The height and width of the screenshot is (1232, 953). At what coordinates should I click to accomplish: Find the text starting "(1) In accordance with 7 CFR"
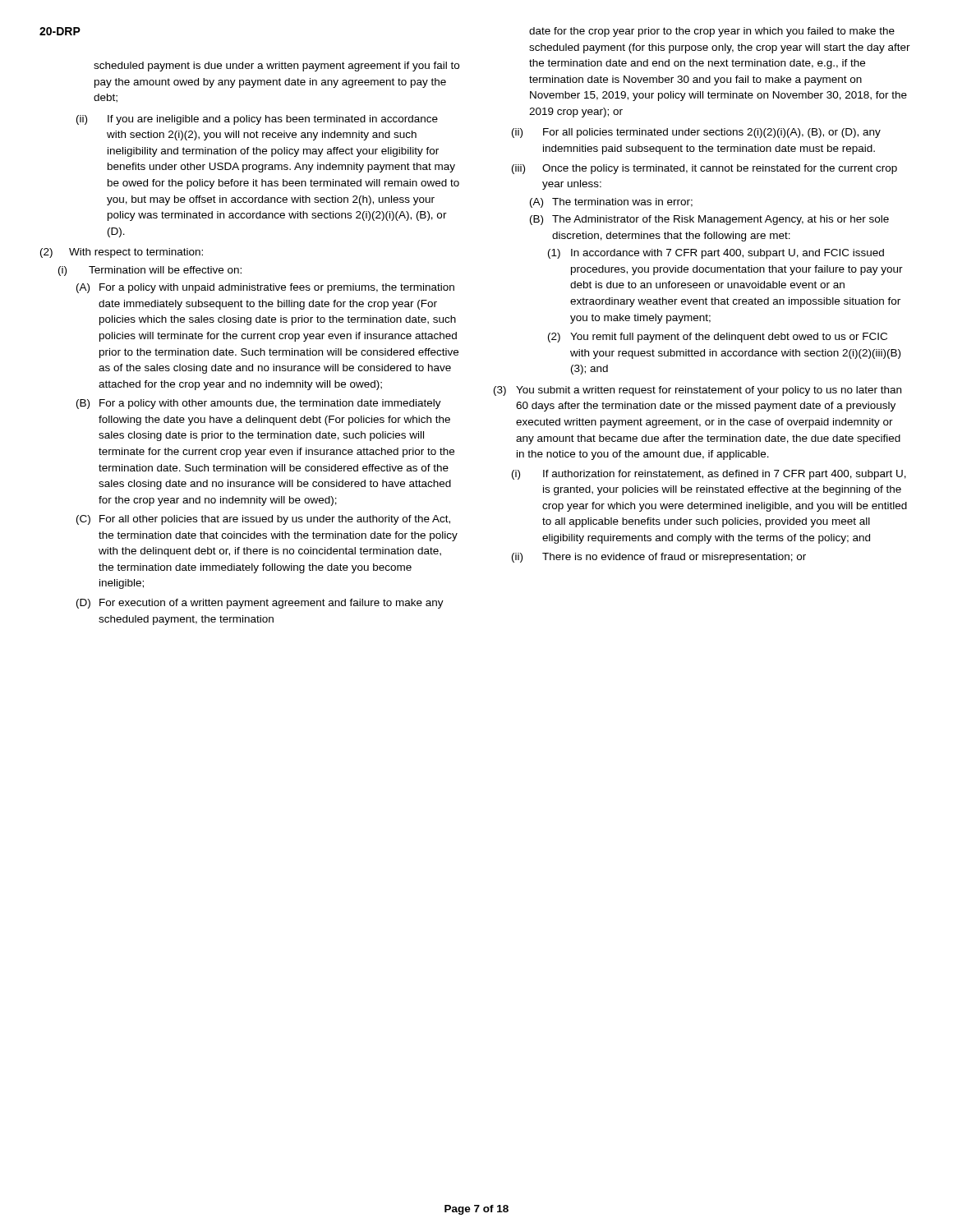[x=729, y=285]
